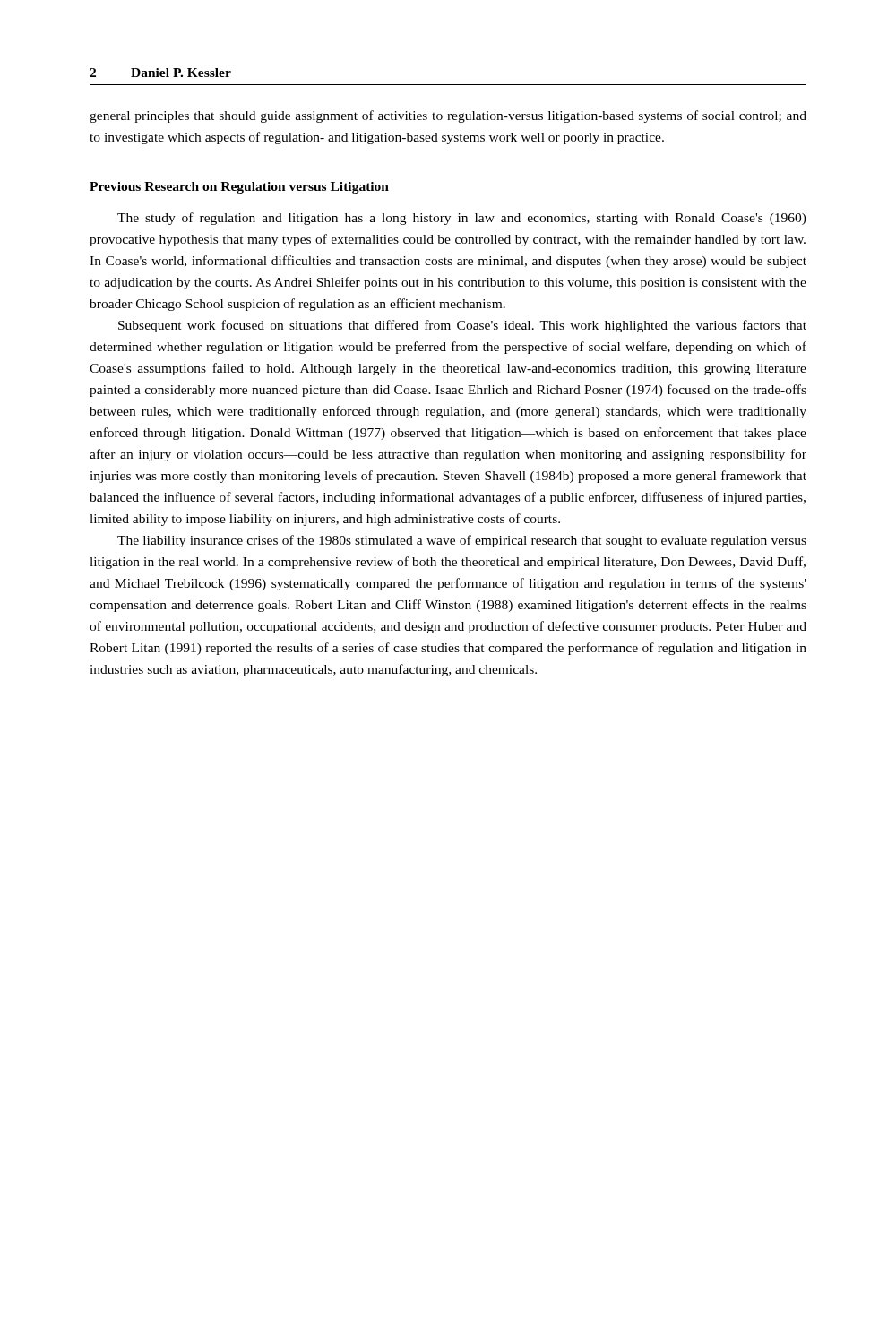Navigate to the passage starting "The study of regulation"
Image resolution: width=896 pixels, height=1344 pixels.
pyautogui.click(x=448, y=260)
